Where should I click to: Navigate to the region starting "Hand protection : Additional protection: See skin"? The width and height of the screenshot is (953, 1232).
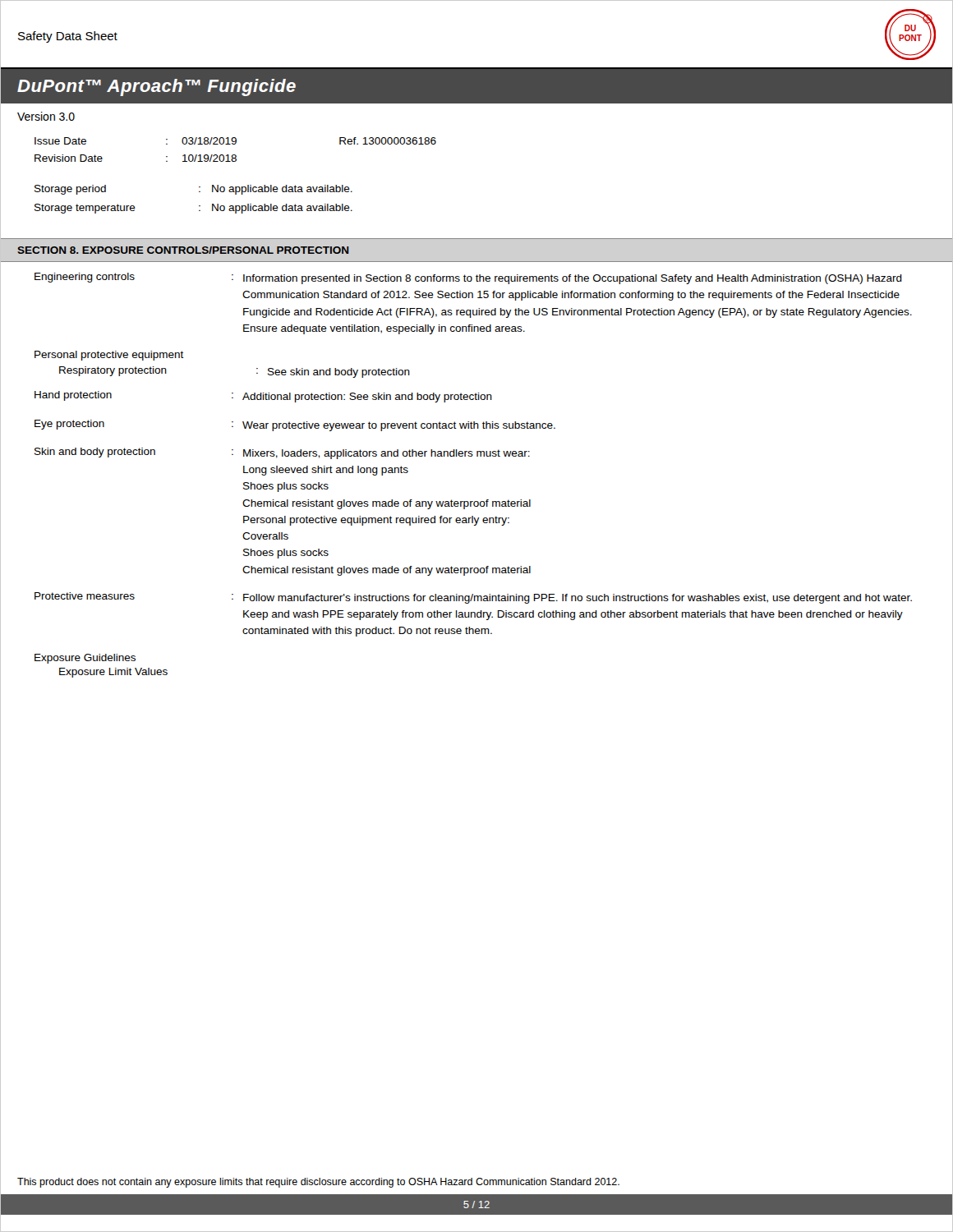pyautogui.click(x=476, y=397)
